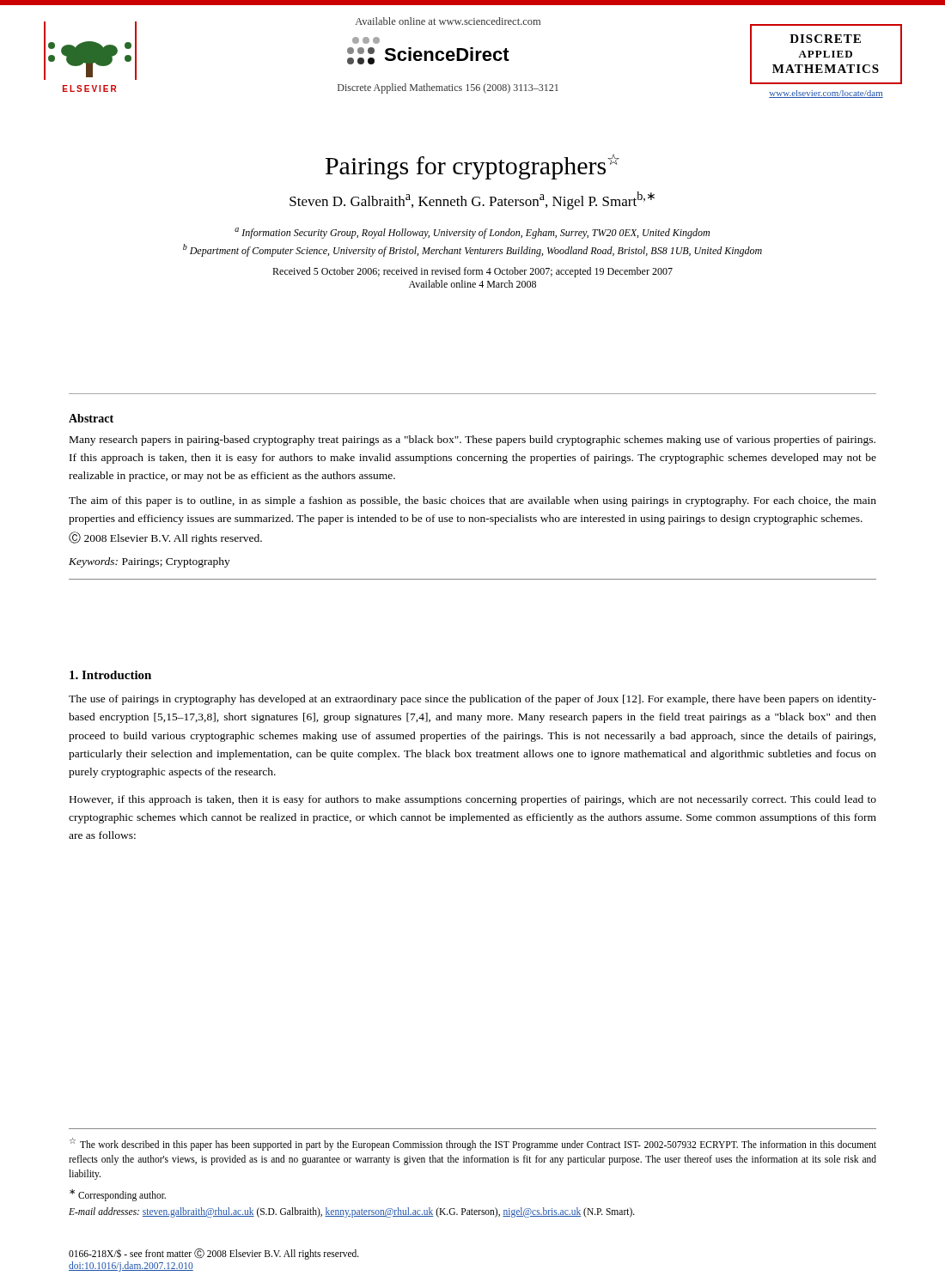
Task: Find the text block with the text "Discrete Applied Mathematics 156"
Action: [448, 88]
